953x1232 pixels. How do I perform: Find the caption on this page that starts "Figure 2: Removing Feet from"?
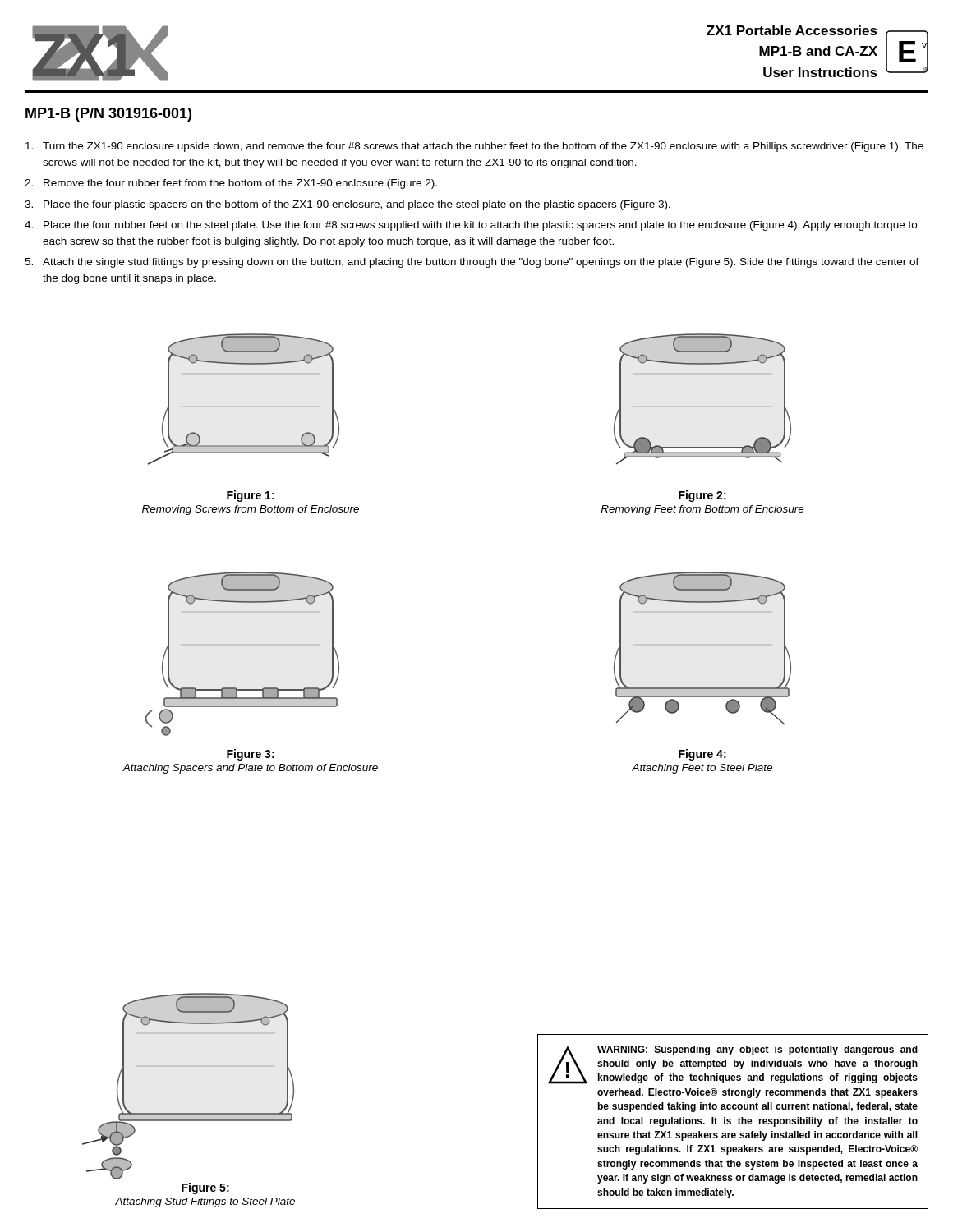(x=702, y=502)
